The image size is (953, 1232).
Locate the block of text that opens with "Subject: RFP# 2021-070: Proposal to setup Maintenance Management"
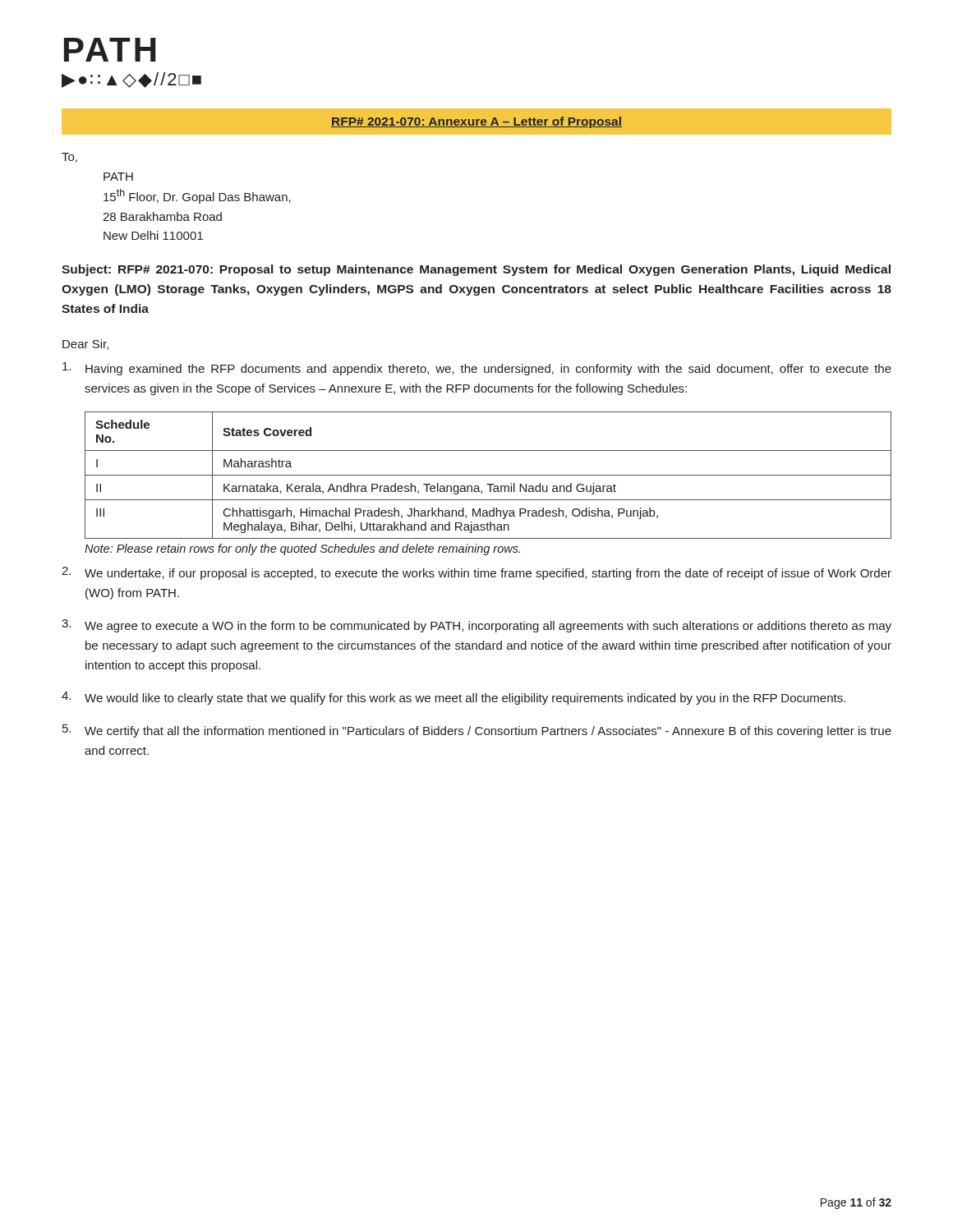pos(476,289)
